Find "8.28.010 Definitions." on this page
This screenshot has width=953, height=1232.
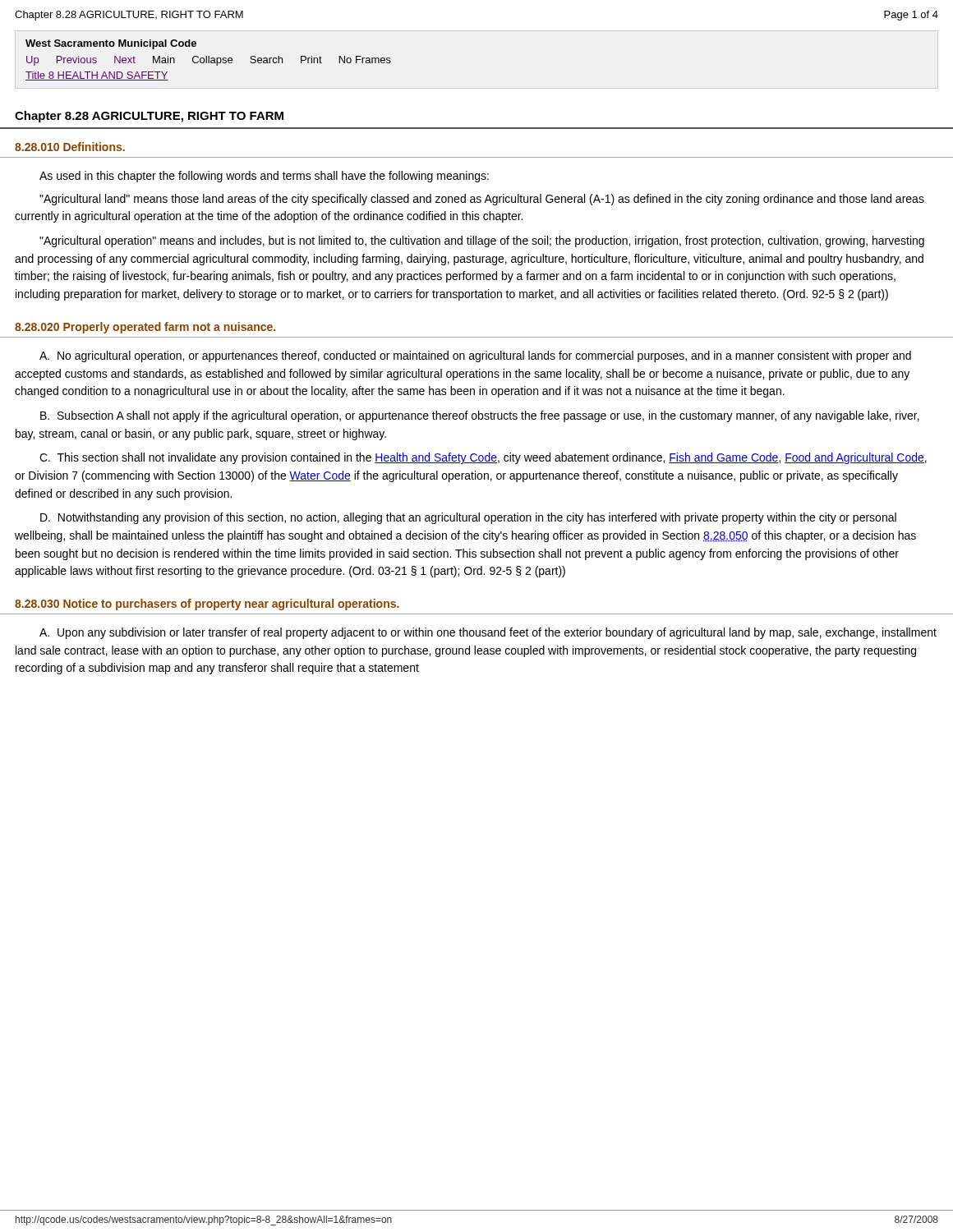(x=70, y=147)
